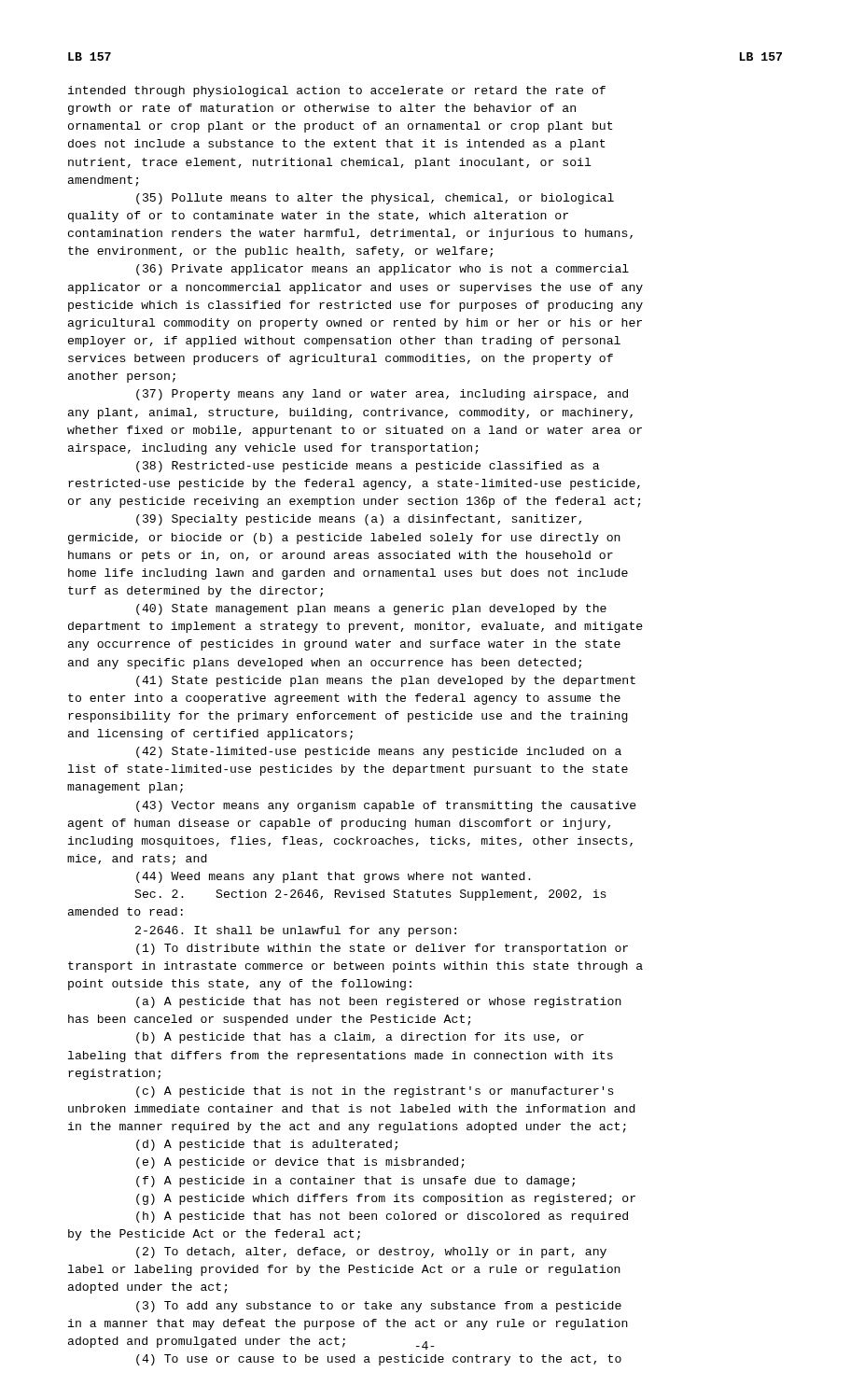Point to the block beginning "2-2646. It shall be unlawful for any"
The height and width of the screenshot is (1400, 850).
(425, 931)
